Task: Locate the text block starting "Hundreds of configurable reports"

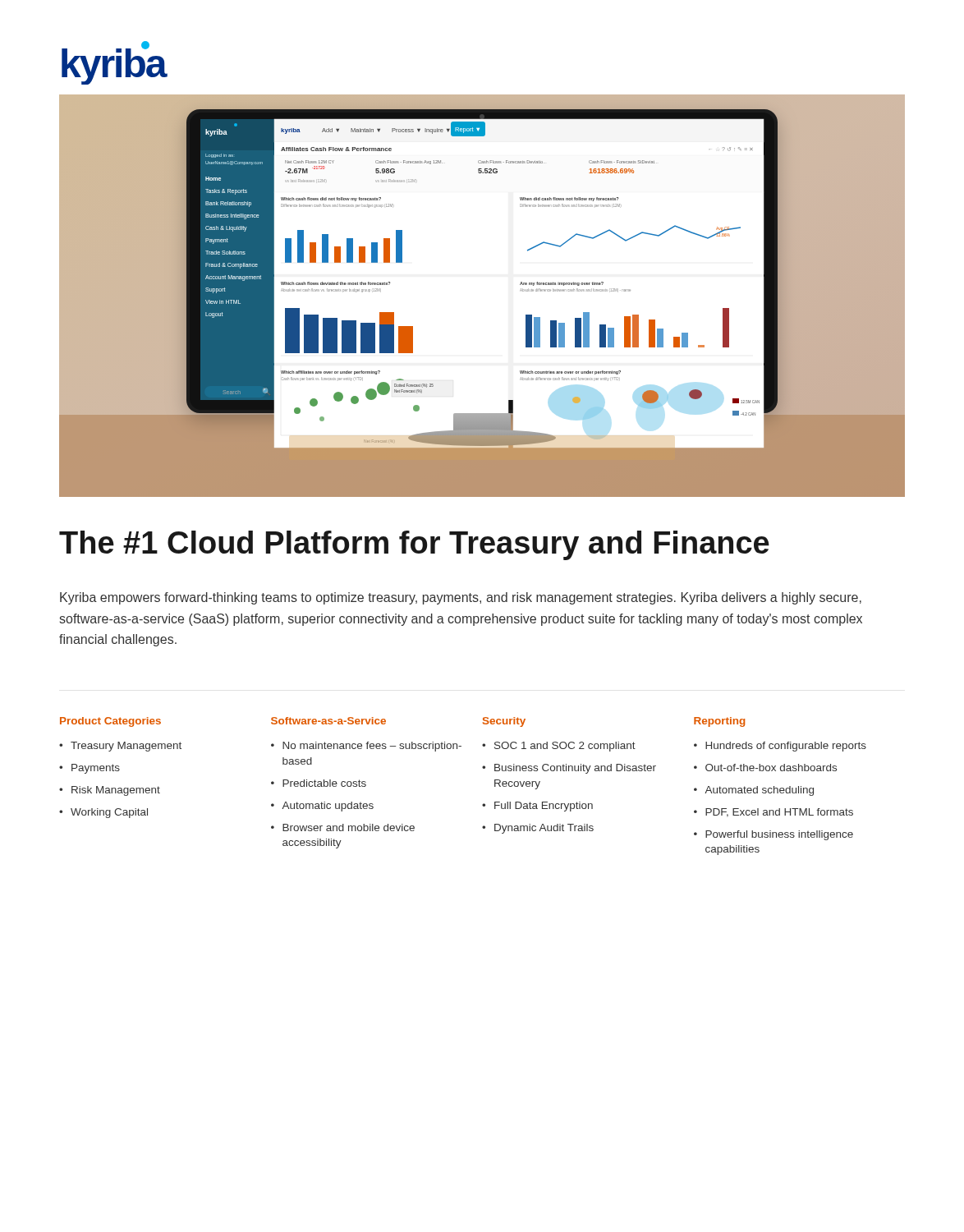Action: [x=786, y=745]
